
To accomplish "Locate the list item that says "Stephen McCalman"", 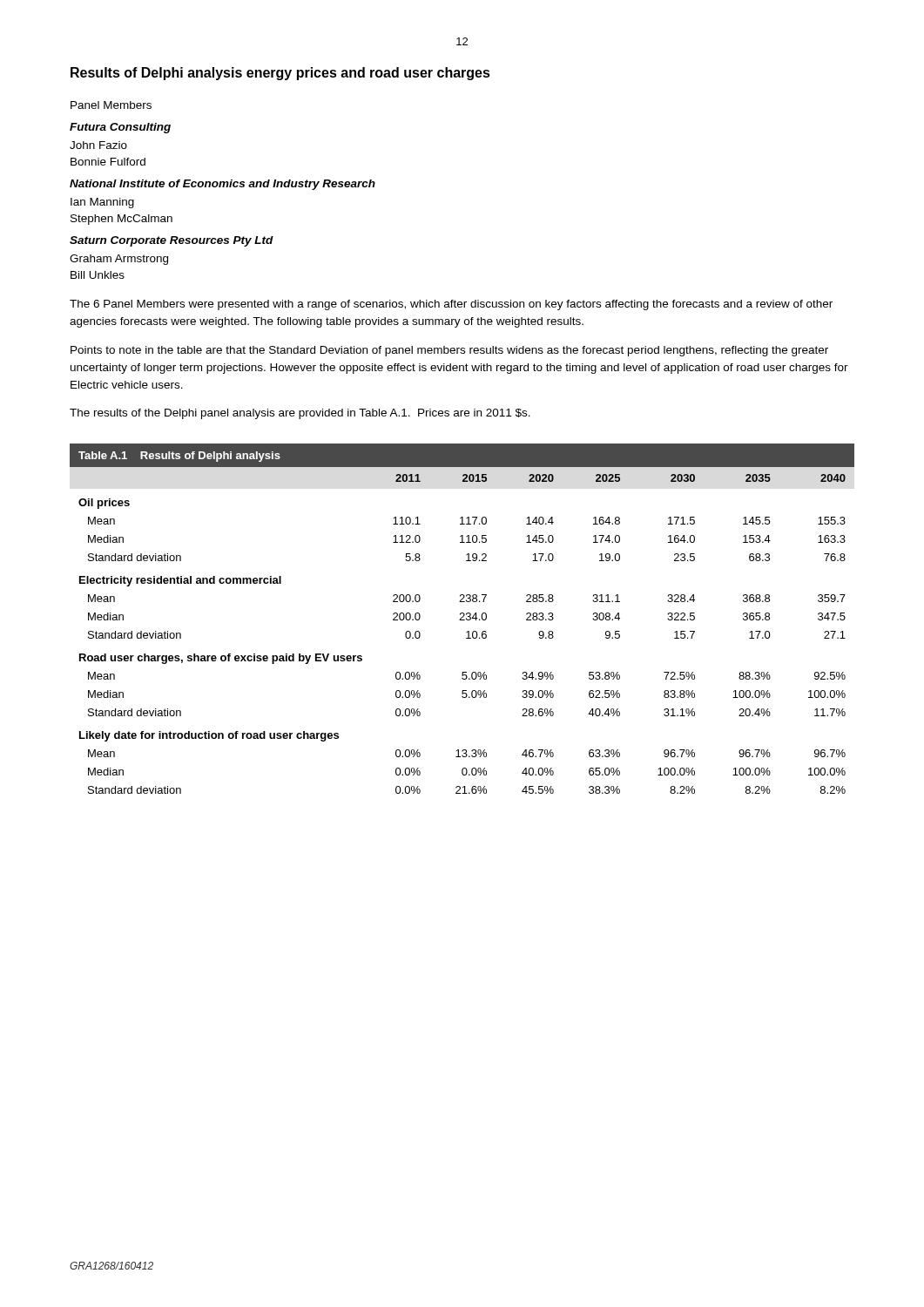I will 121,218.
